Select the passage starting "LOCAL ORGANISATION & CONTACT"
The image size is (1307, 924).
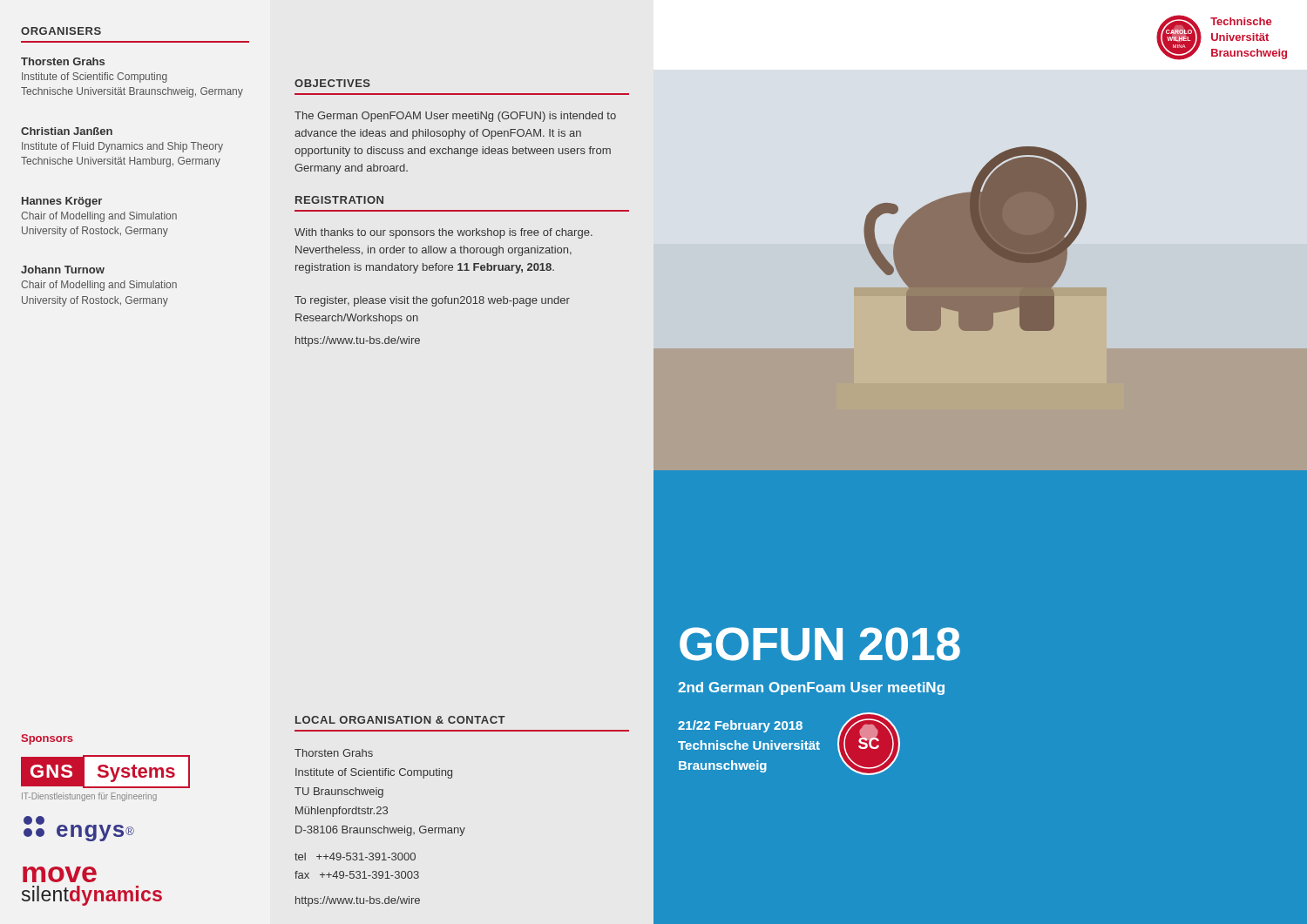point(400,720)
